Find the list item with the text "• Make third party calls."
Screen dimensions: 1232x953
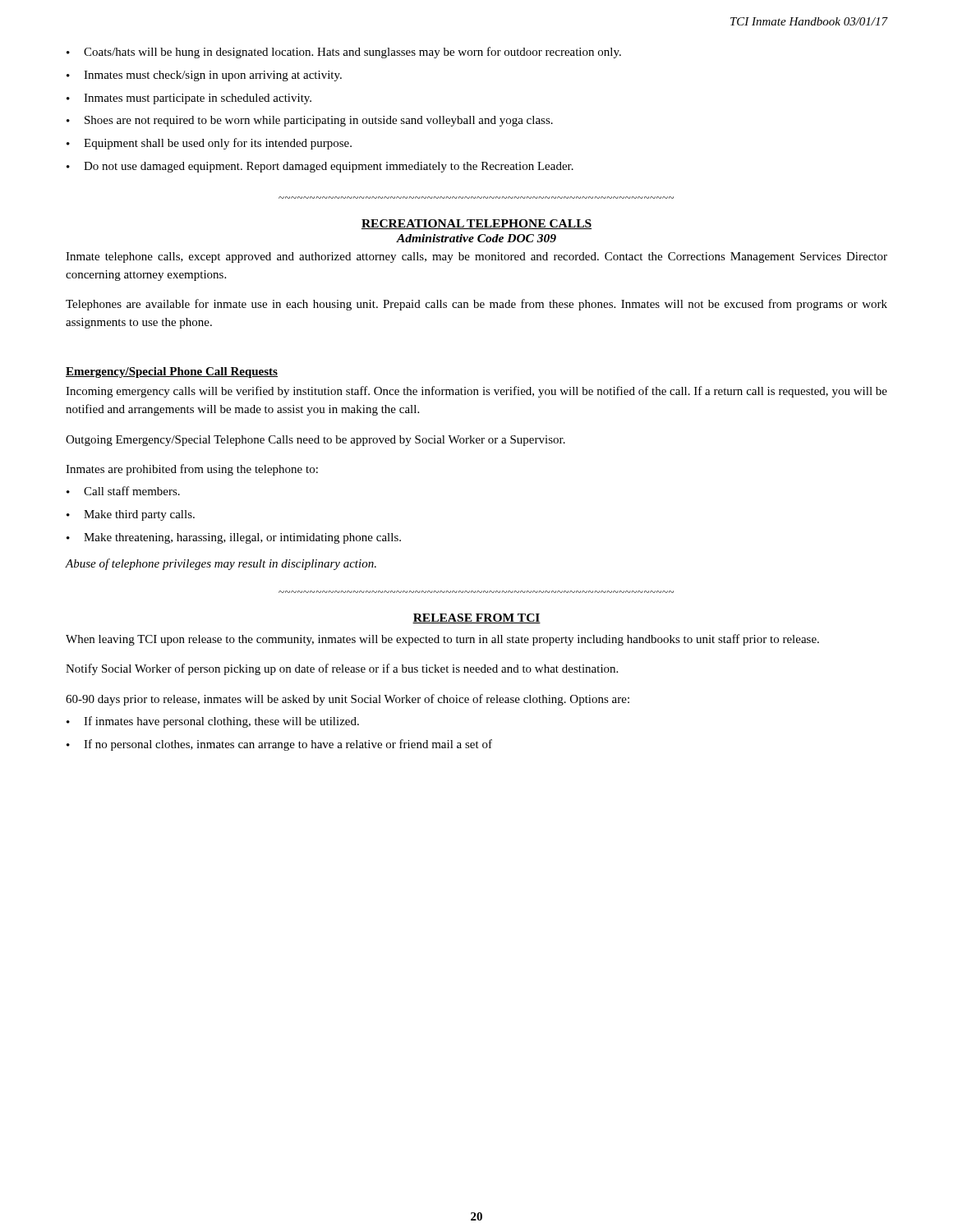click(131, 515)
